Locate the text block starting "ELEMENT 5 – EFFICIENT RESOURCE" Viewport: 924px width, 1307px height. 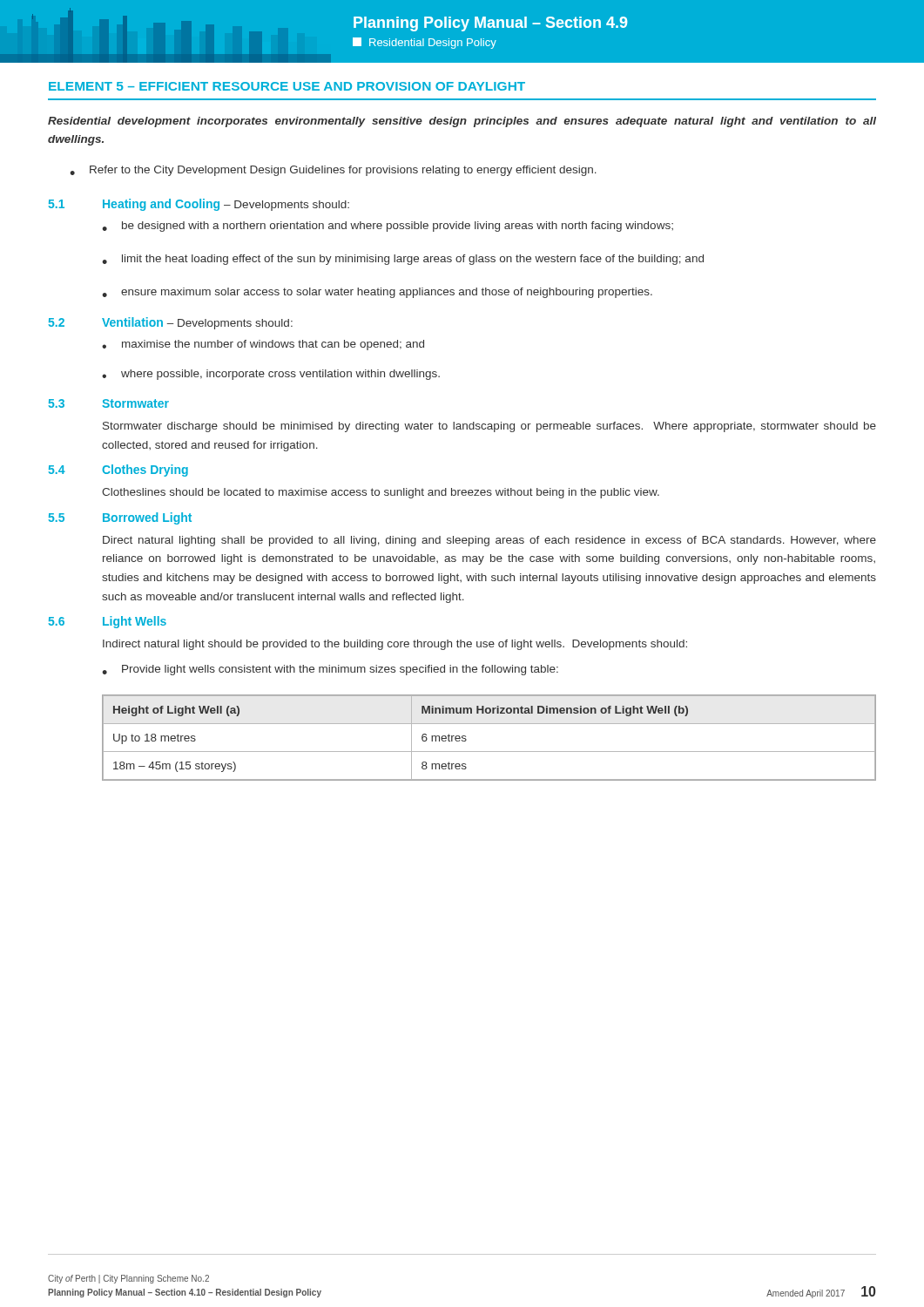[287, 86]
